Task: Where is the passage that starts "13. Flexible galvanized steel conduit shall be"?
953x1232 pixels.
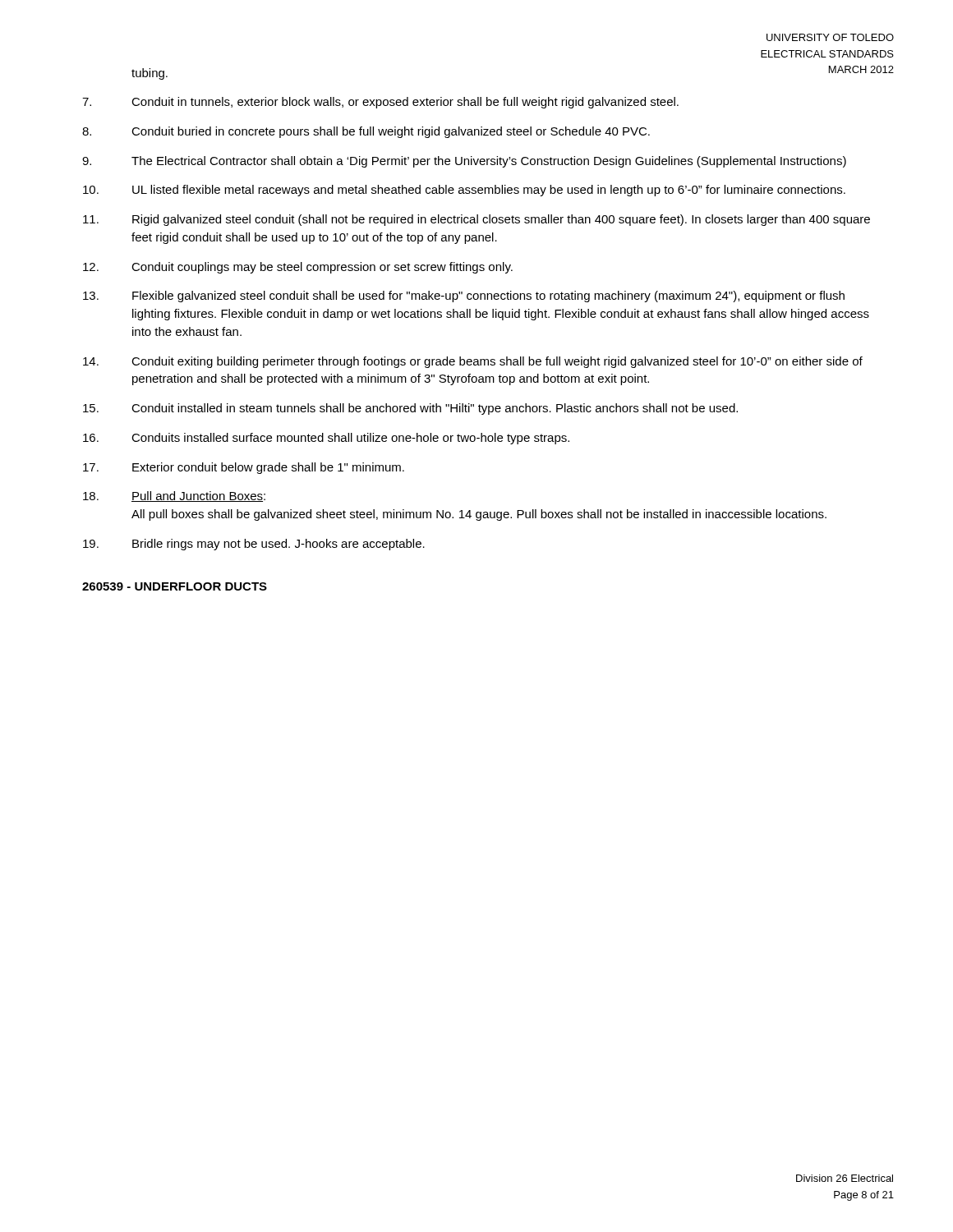Action: coord(476,314)
